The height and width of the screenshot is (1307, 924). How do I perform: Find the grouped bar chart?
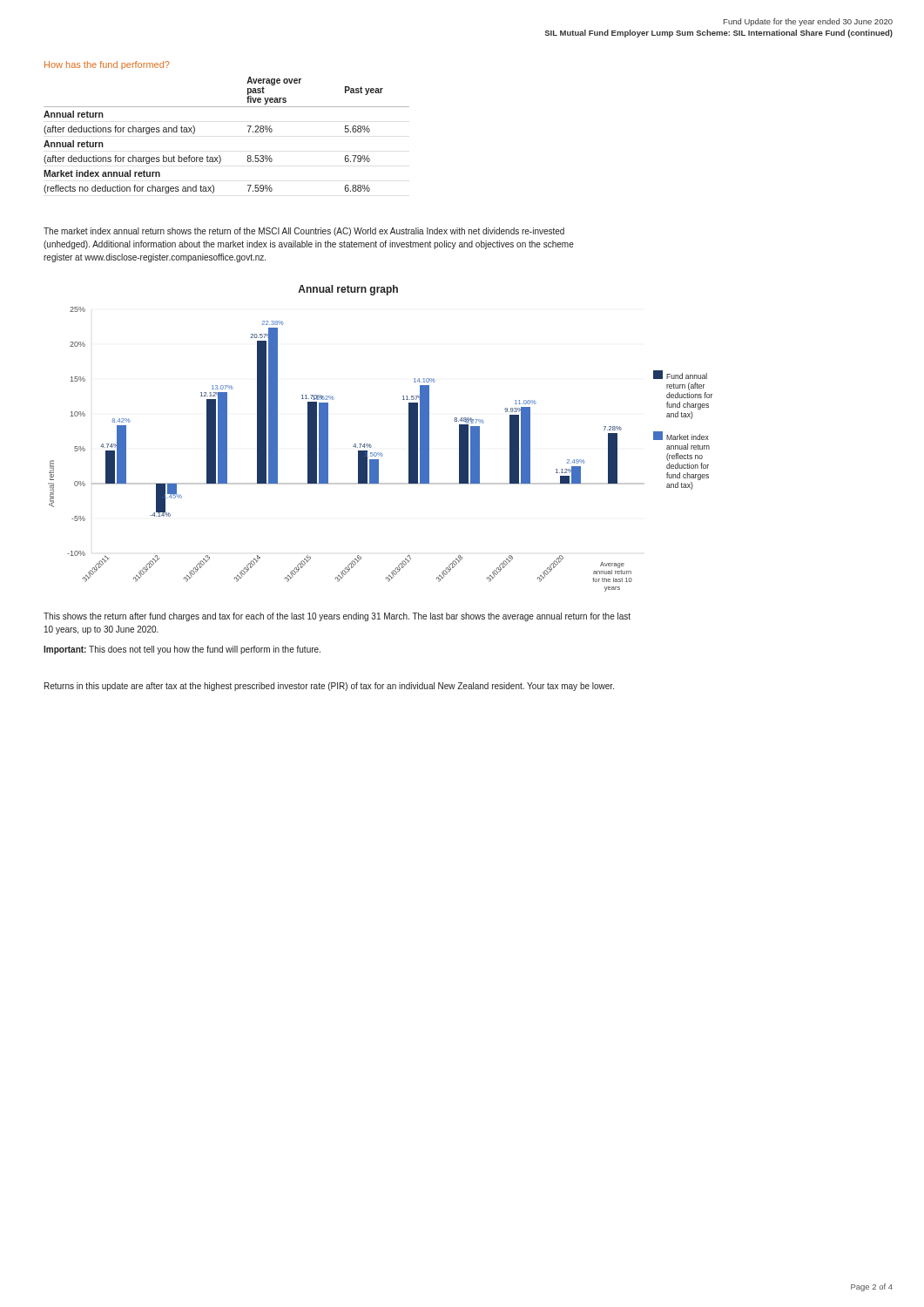(x=401, y=450)
